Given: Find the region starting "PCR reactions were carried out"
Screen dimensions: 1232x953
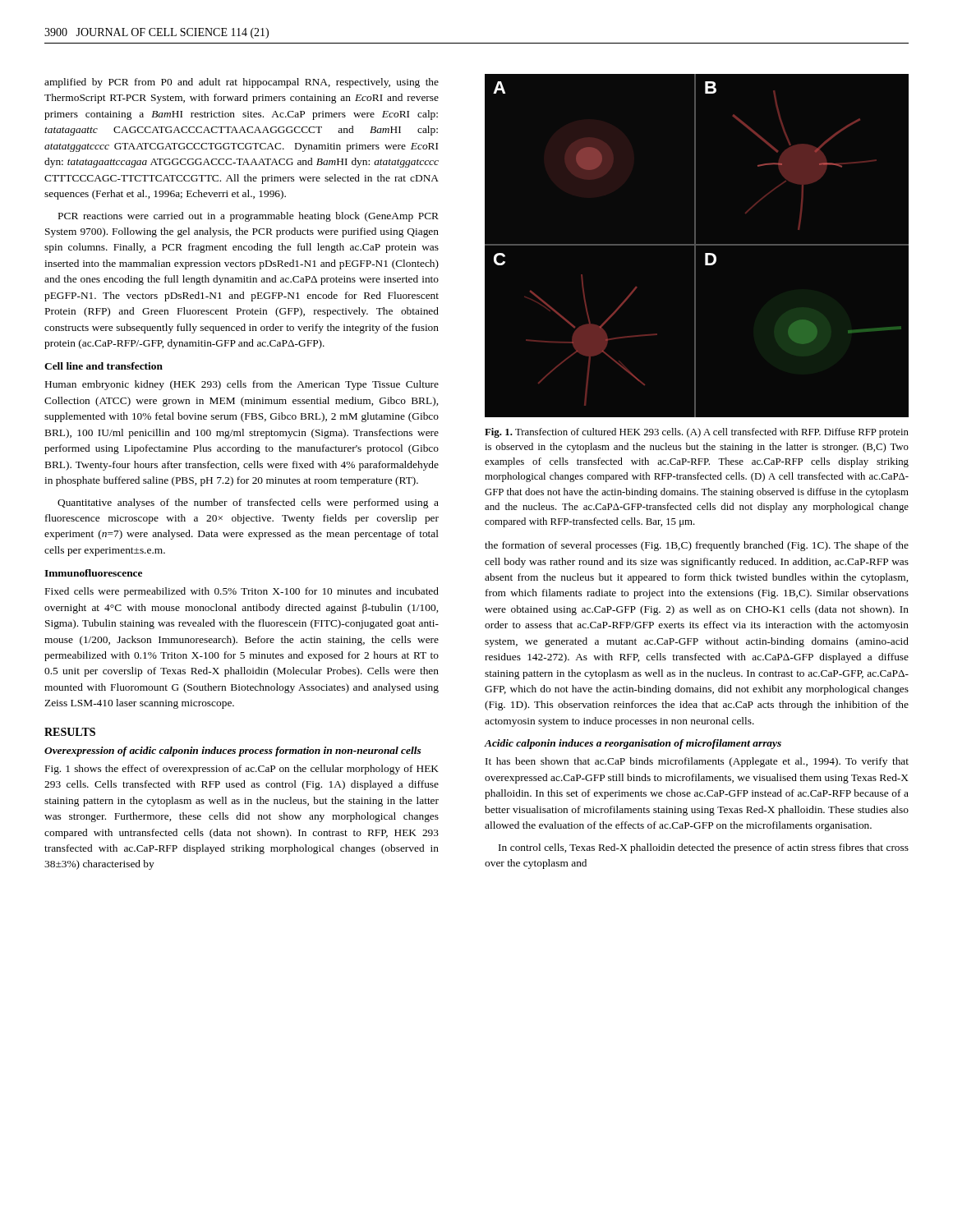Looking at the screenshot, I should [x=242, y=279].
